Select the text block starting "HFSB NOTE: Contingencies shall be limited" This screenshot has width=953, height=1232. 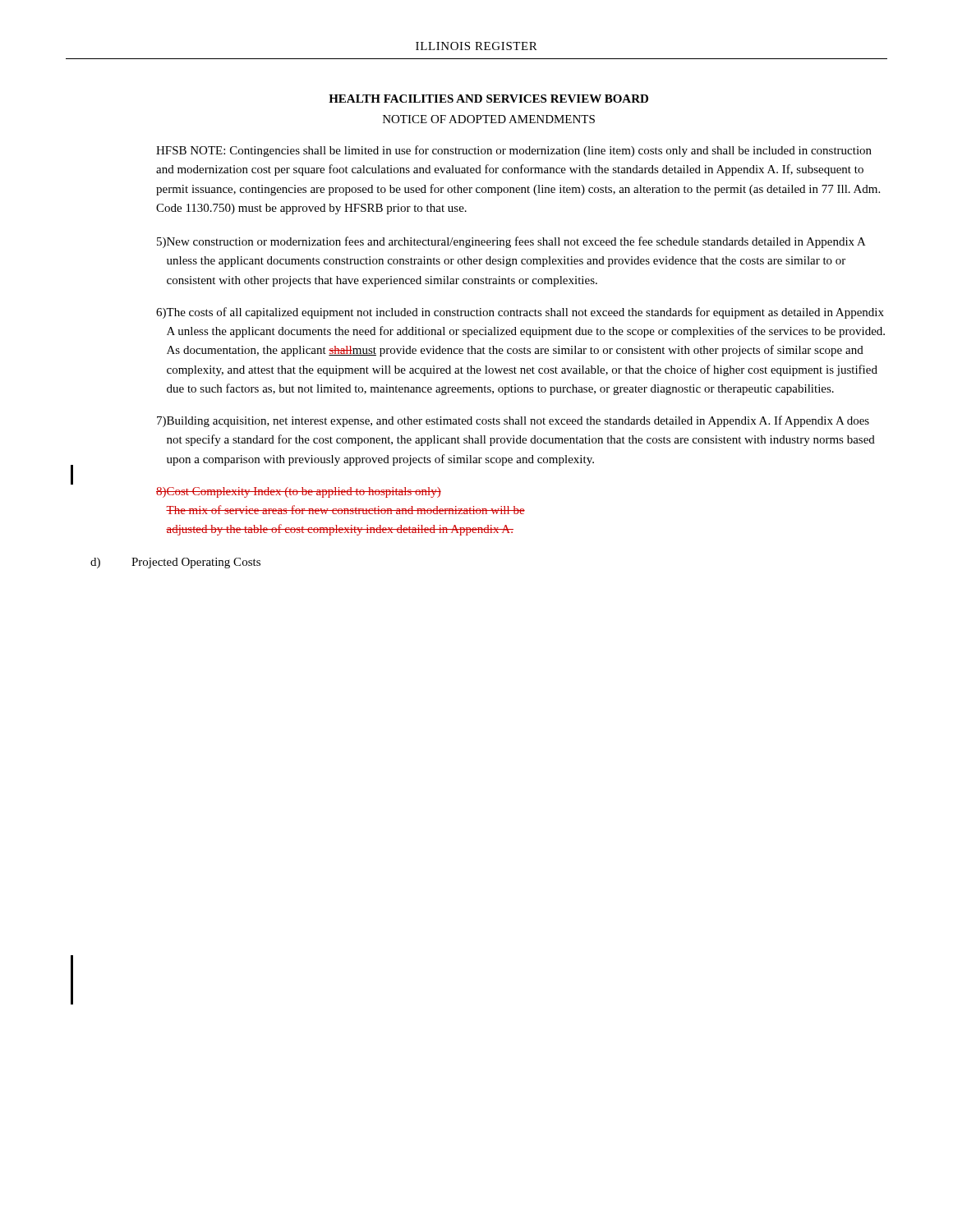[x=519, y=179]
